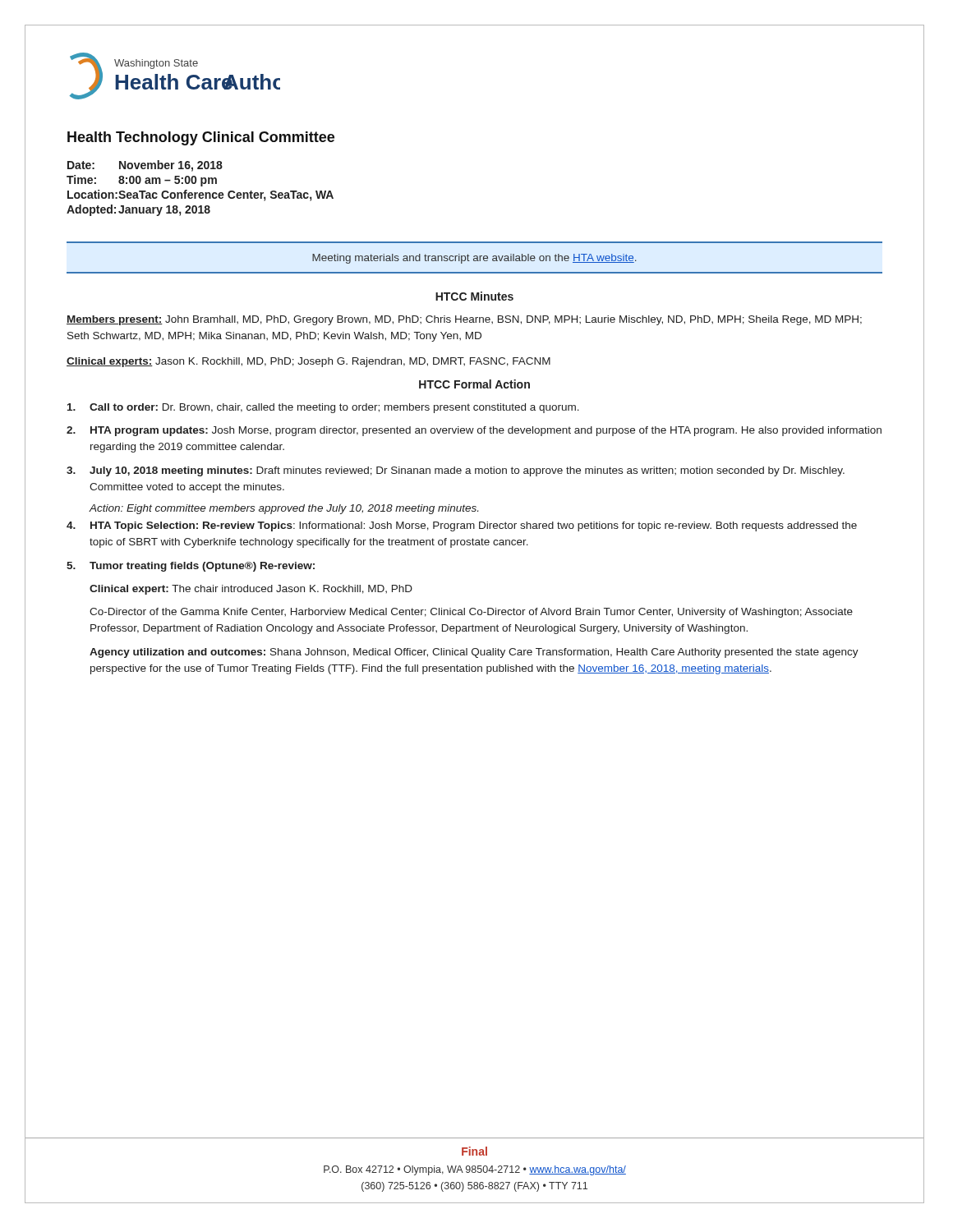Click on the element starting "Co-Director of the Gamma"
The width and height of the screenshot is (953, 1232).
(x=471, y=620)
